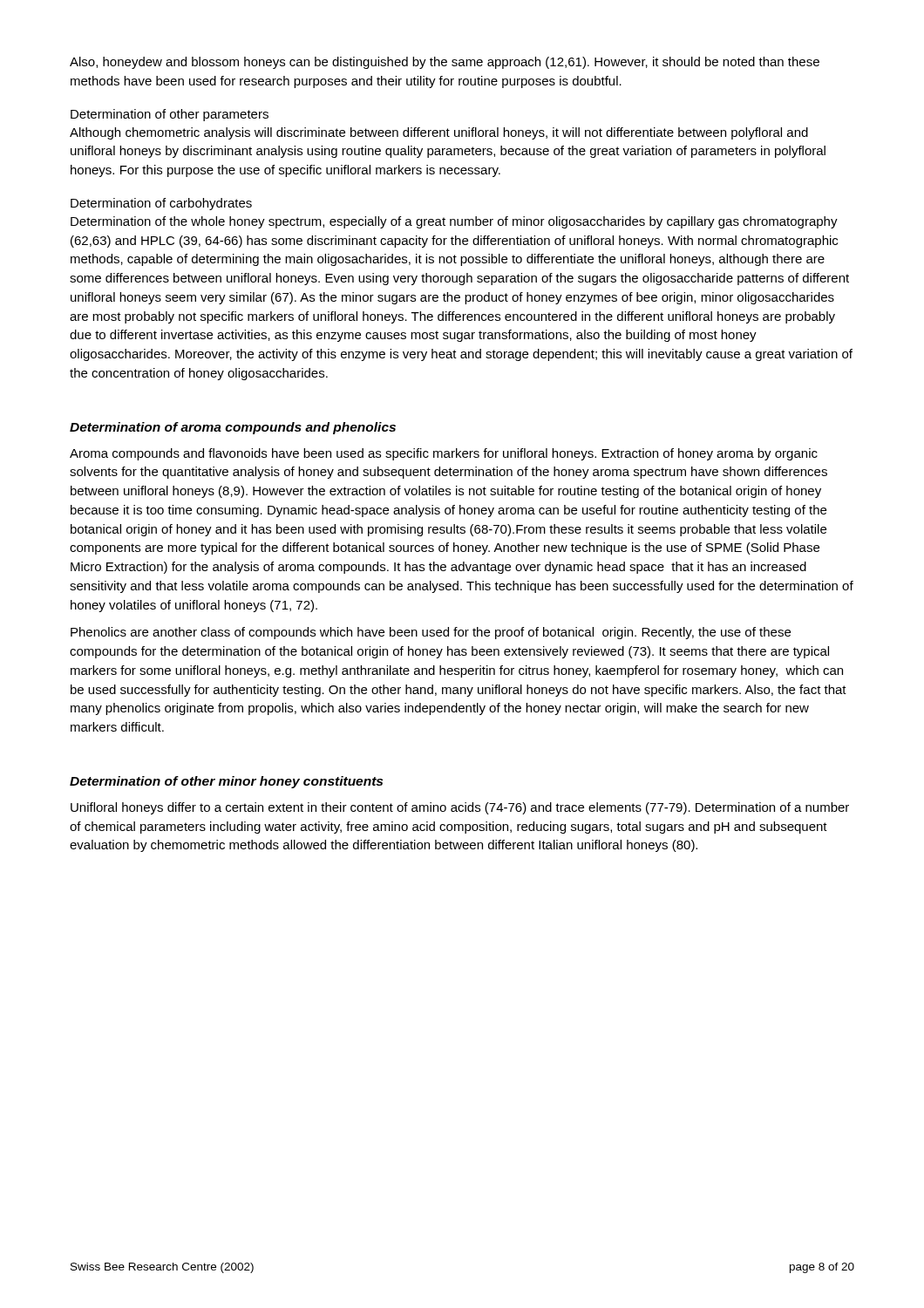The width and height of the screenshot is (924, 1308).
Task: Locate the block starting "Although chemometric analysis will discriminate between different unifloral"
Action: pyautogui.click(x=448, y=151)
